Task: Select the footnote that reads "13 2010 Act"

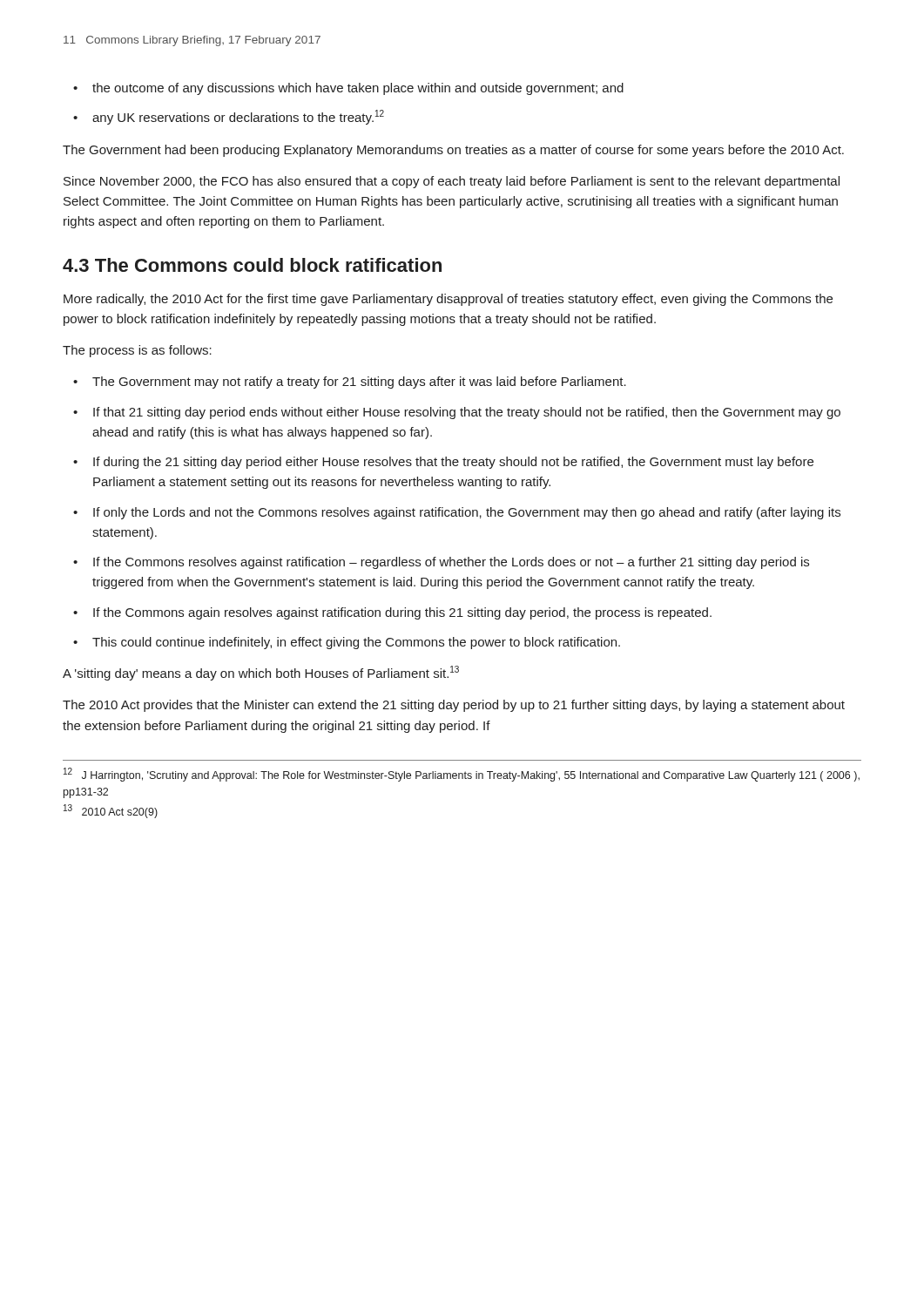Action: pyautogui.click(x=111, y=811)
